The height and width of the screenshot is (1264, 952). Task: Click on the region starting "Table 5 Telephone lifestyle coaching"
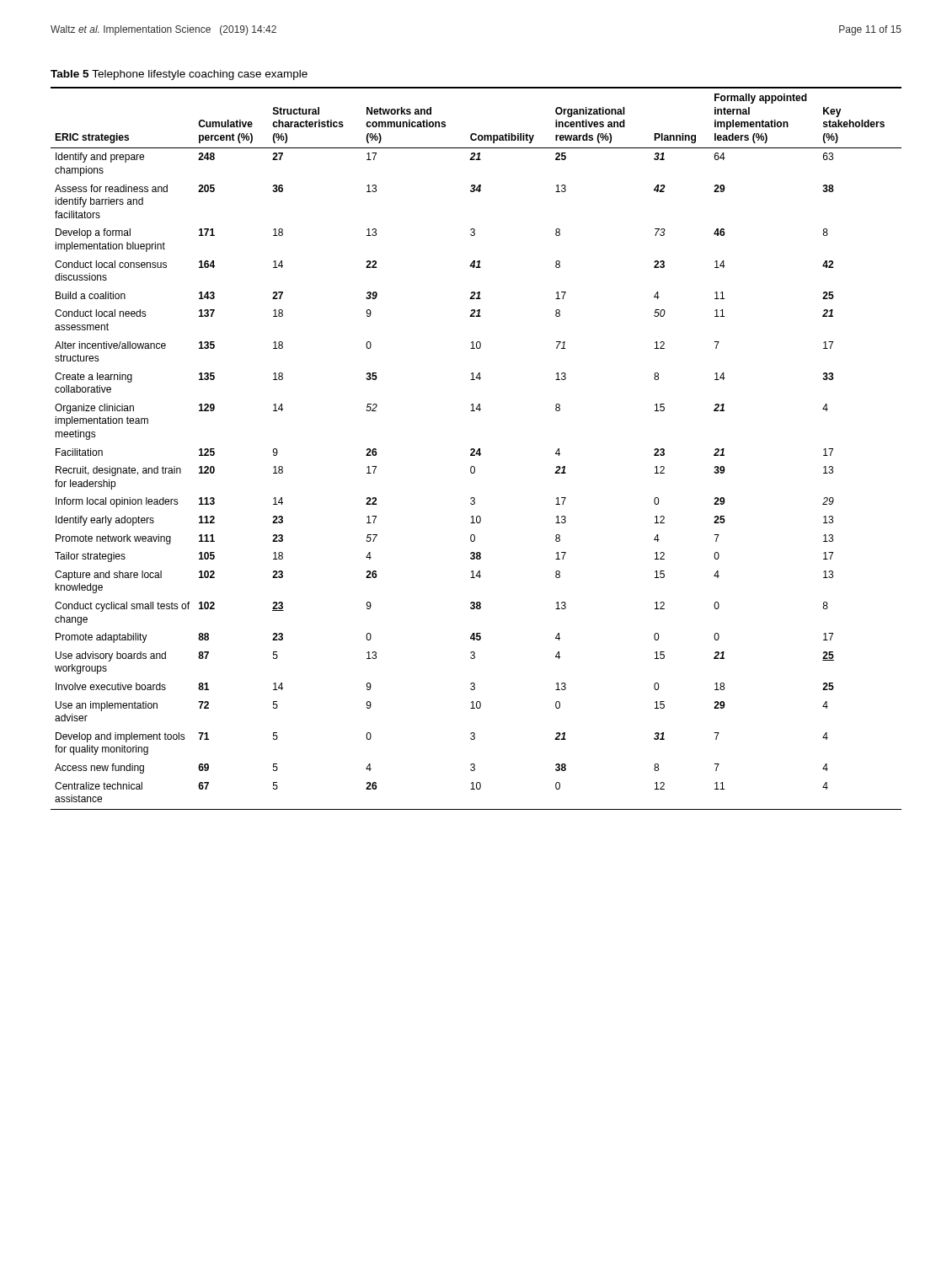(x=179, y=74)
